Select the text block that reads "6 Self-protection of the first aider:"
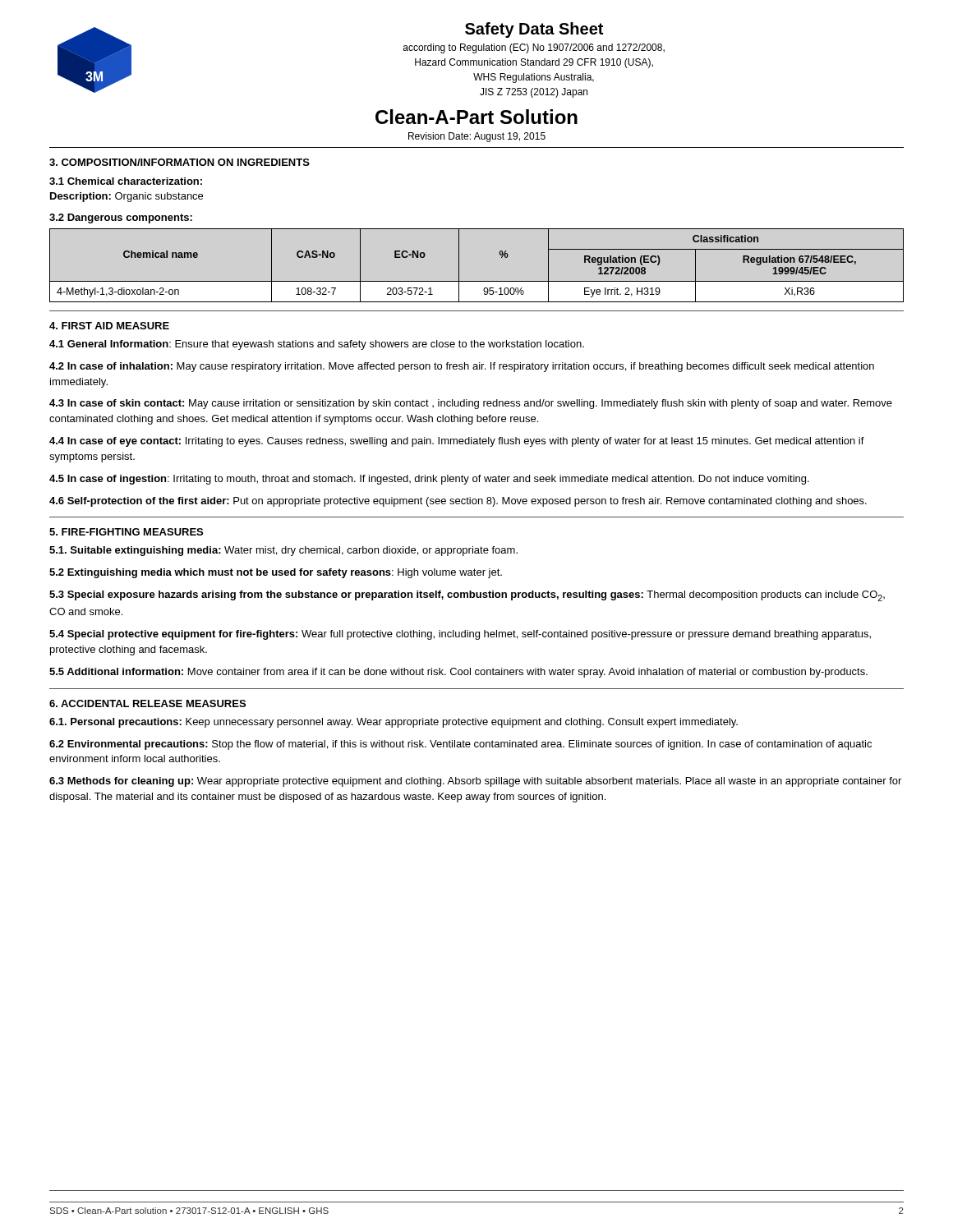Image resolution: width=953 pixels, height=1232 pixels. [476, 501]
